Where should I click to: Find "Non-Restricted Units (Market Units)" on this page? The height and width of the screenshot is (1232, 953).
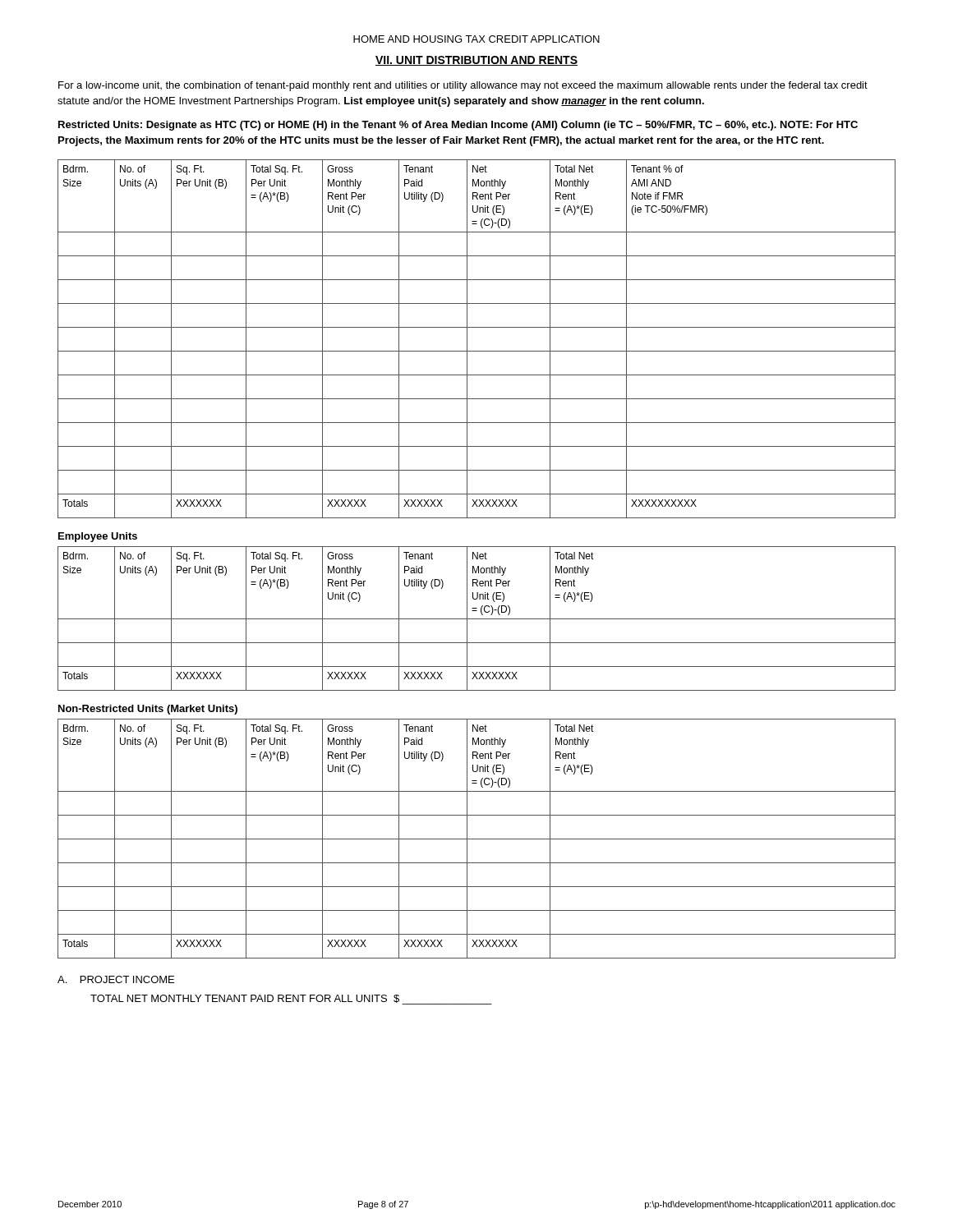148,709
